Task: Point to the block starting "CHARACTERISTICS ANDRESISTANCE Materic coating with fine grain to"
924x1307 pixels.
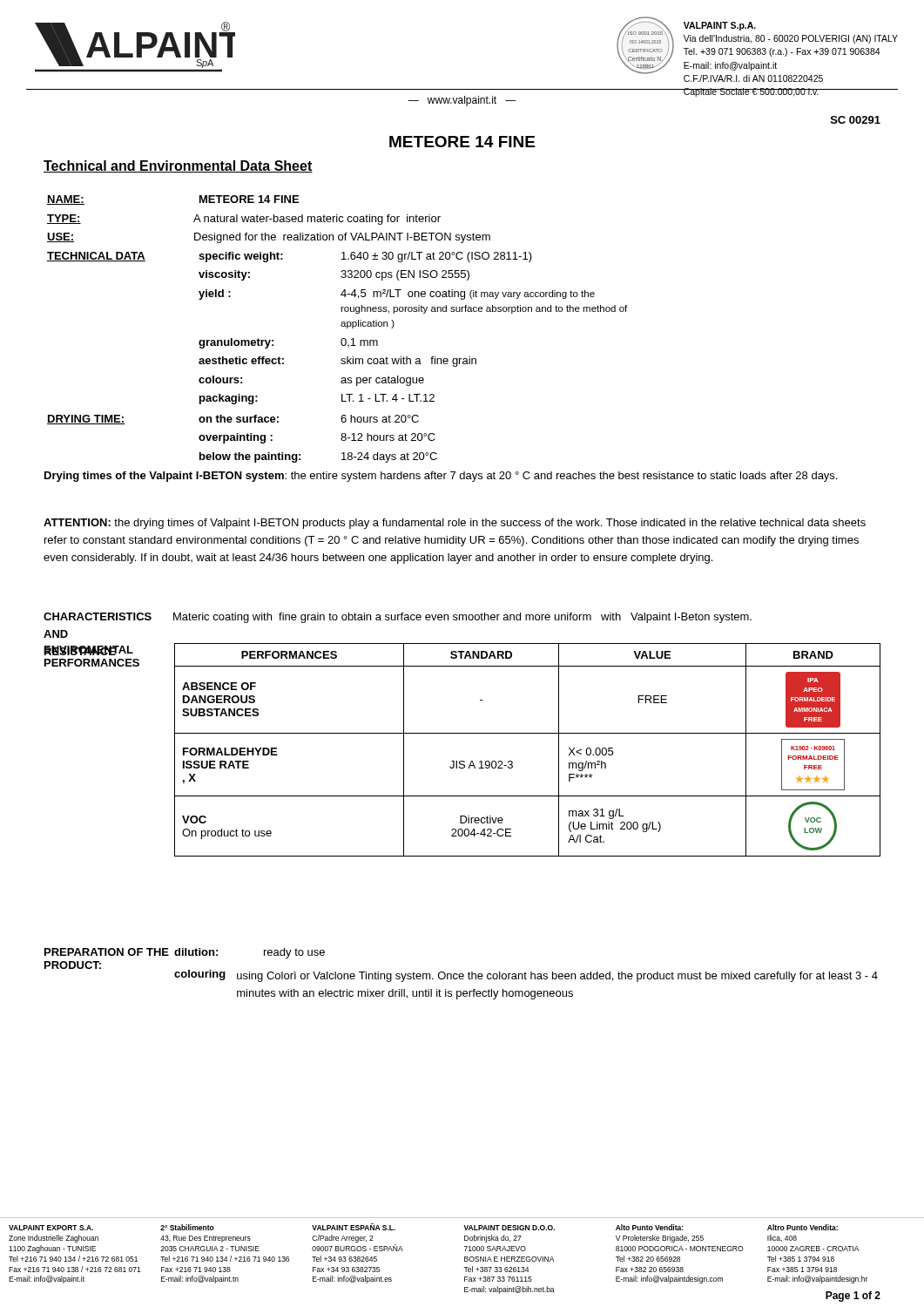Action: (x=398, y=634)
